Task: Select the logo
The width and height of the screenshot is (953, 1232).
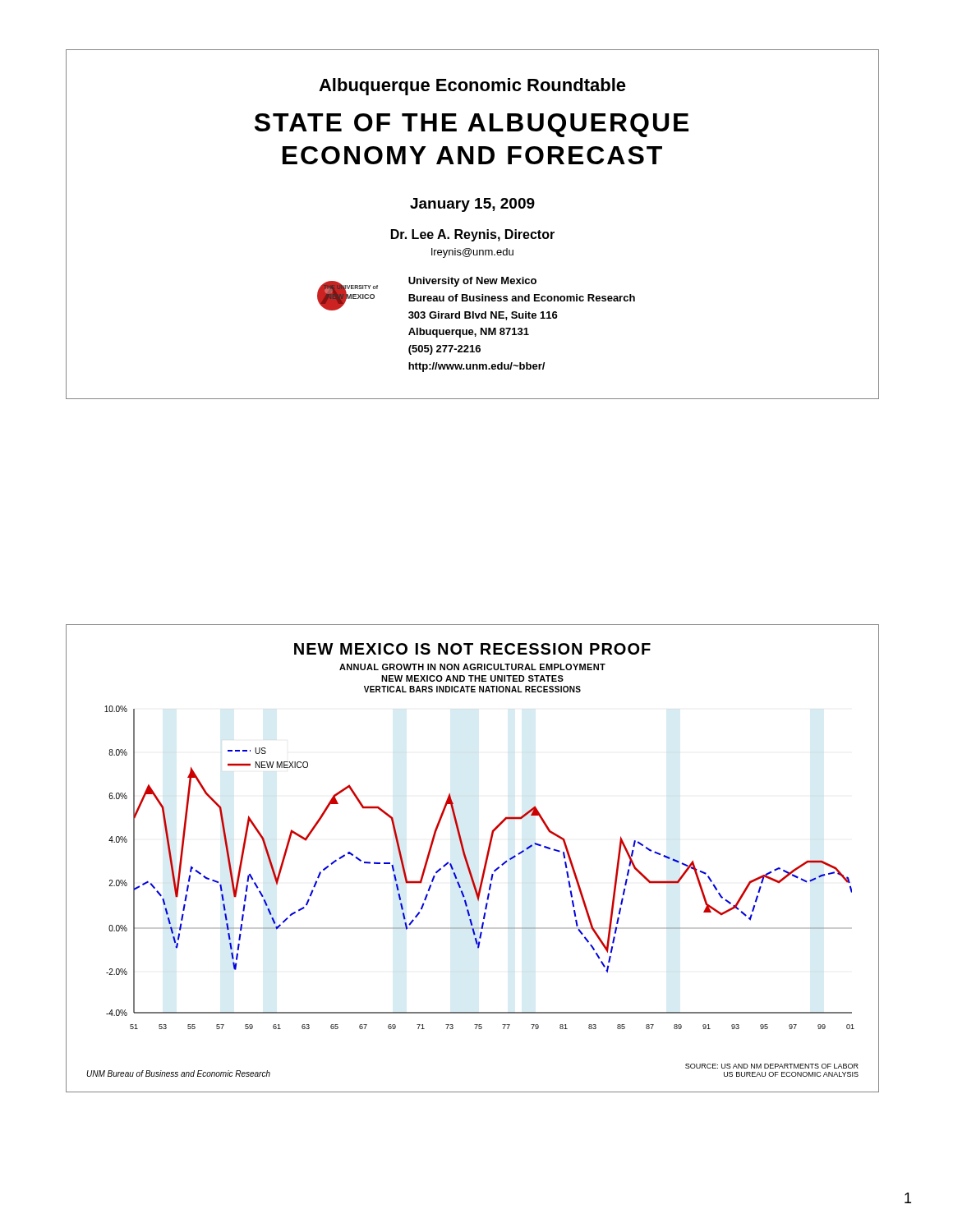Action: click(x=351, y=295)
